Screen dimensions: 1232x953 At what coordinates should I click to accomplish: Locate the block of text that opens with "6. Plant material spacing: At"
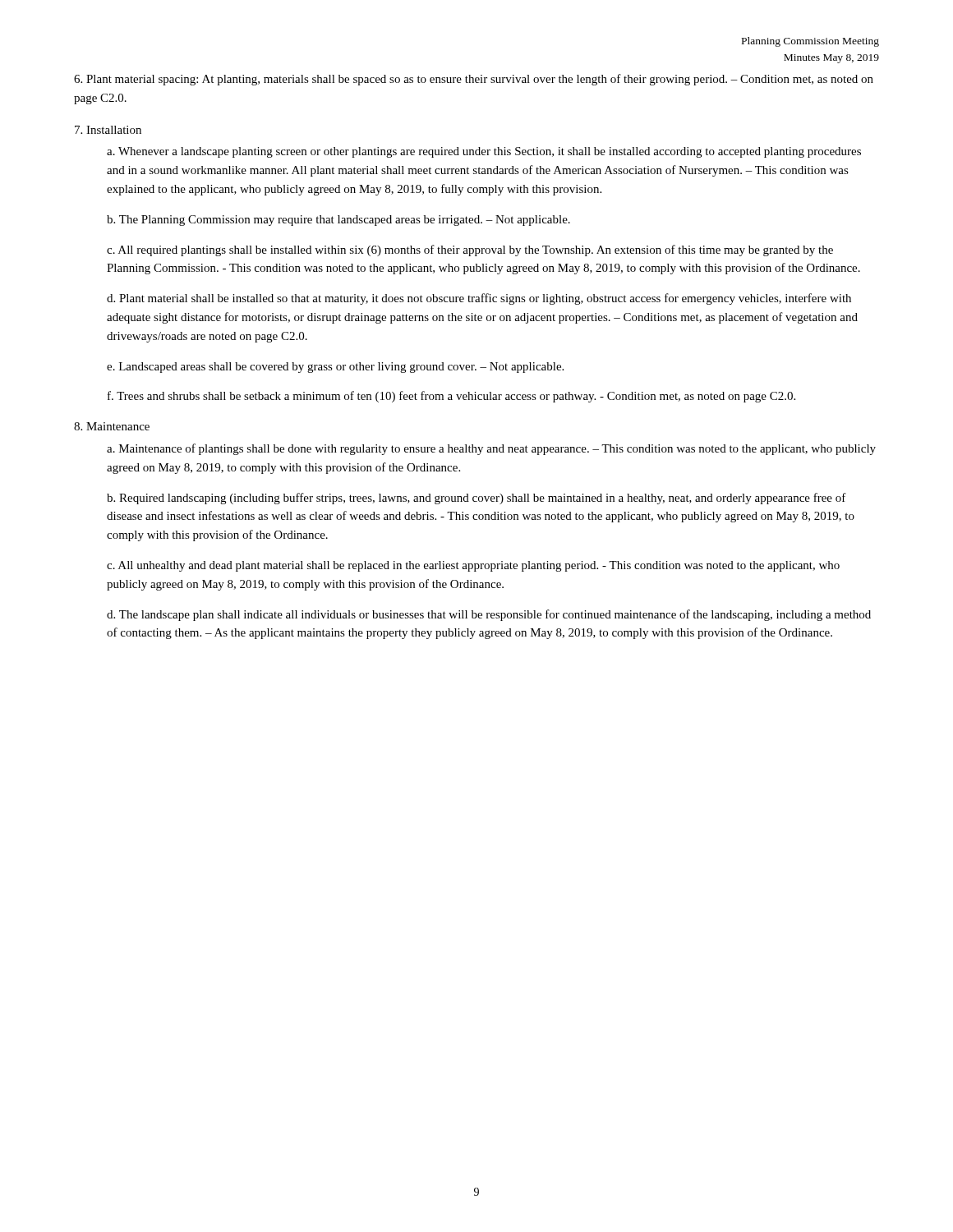pyautogui.click(x=476, y=89)
